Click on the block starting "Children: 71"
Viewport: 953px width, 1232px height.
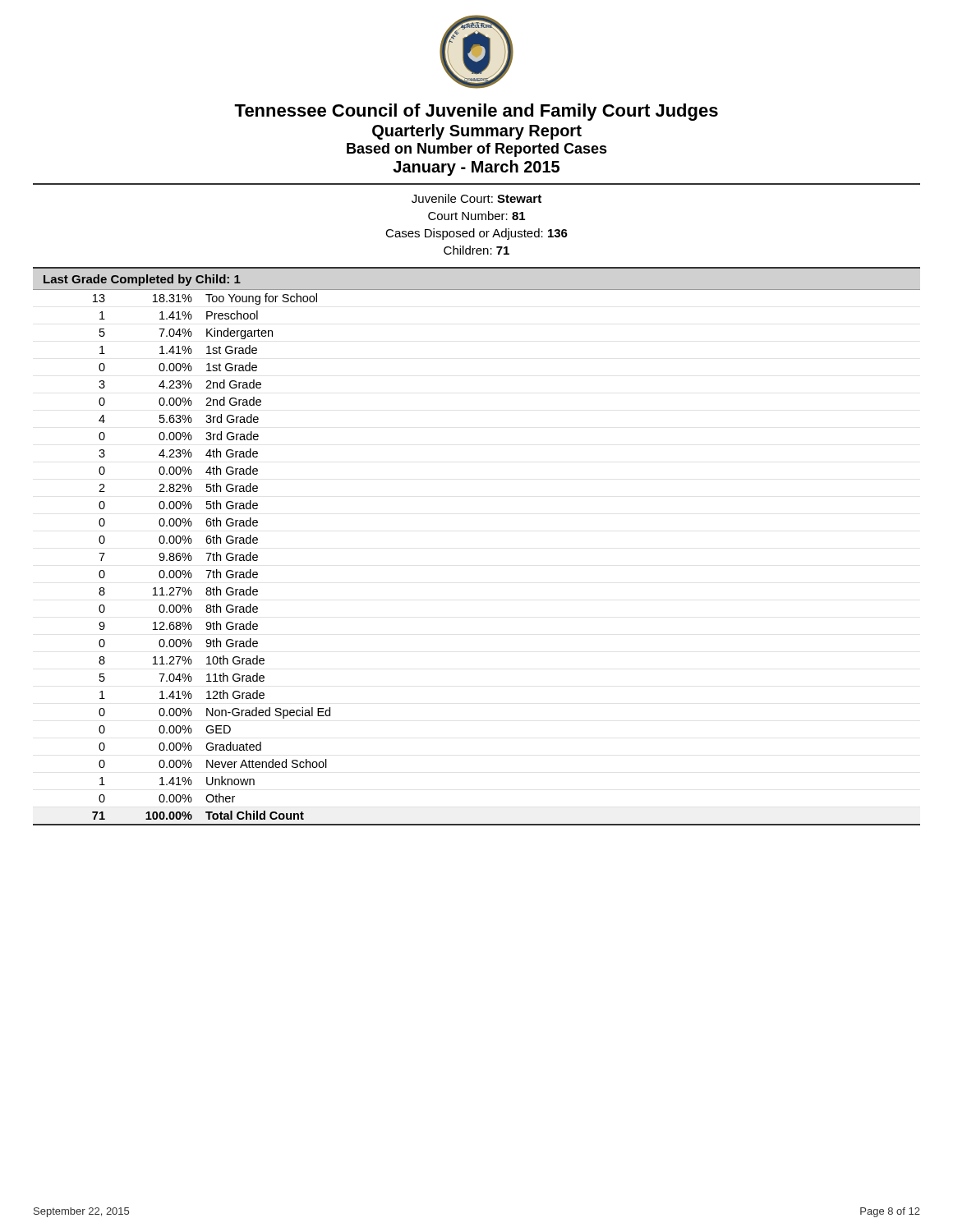point(476,250)
